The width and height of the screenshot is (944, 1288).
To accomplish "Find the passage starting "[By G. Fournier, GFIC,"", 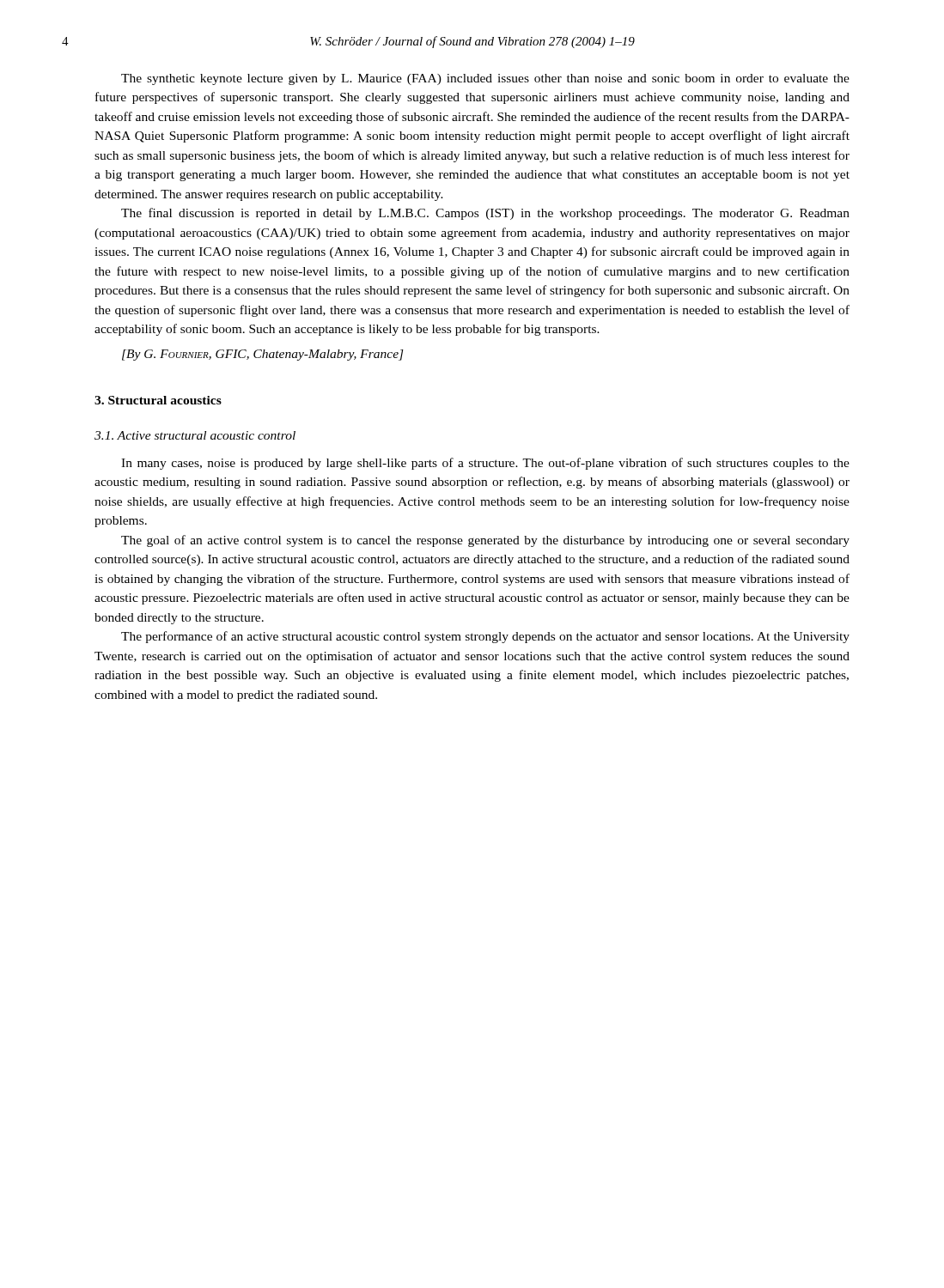I will pyautogui.click(x=263, y=355).
